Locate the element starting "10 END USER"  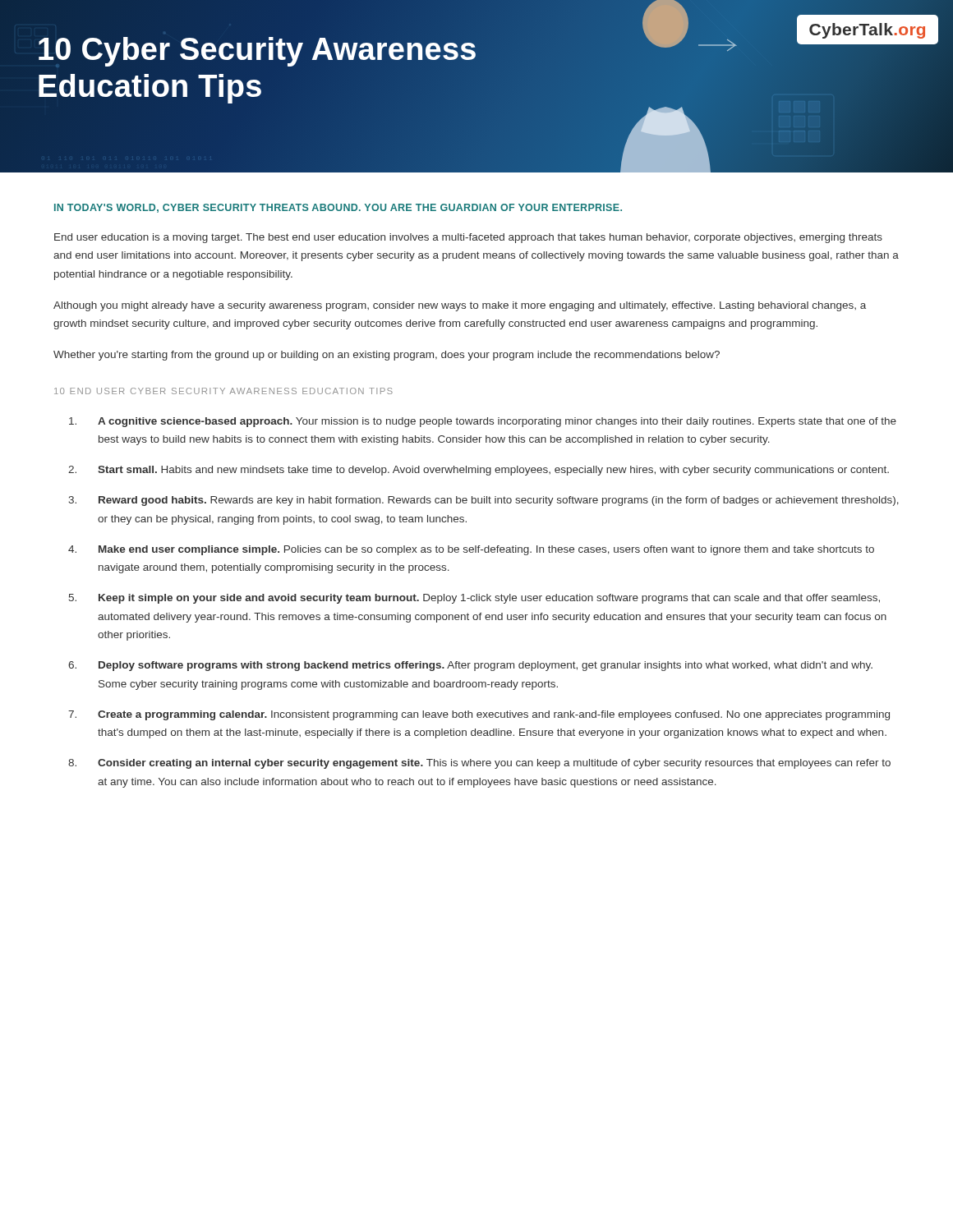pos(224,391)
